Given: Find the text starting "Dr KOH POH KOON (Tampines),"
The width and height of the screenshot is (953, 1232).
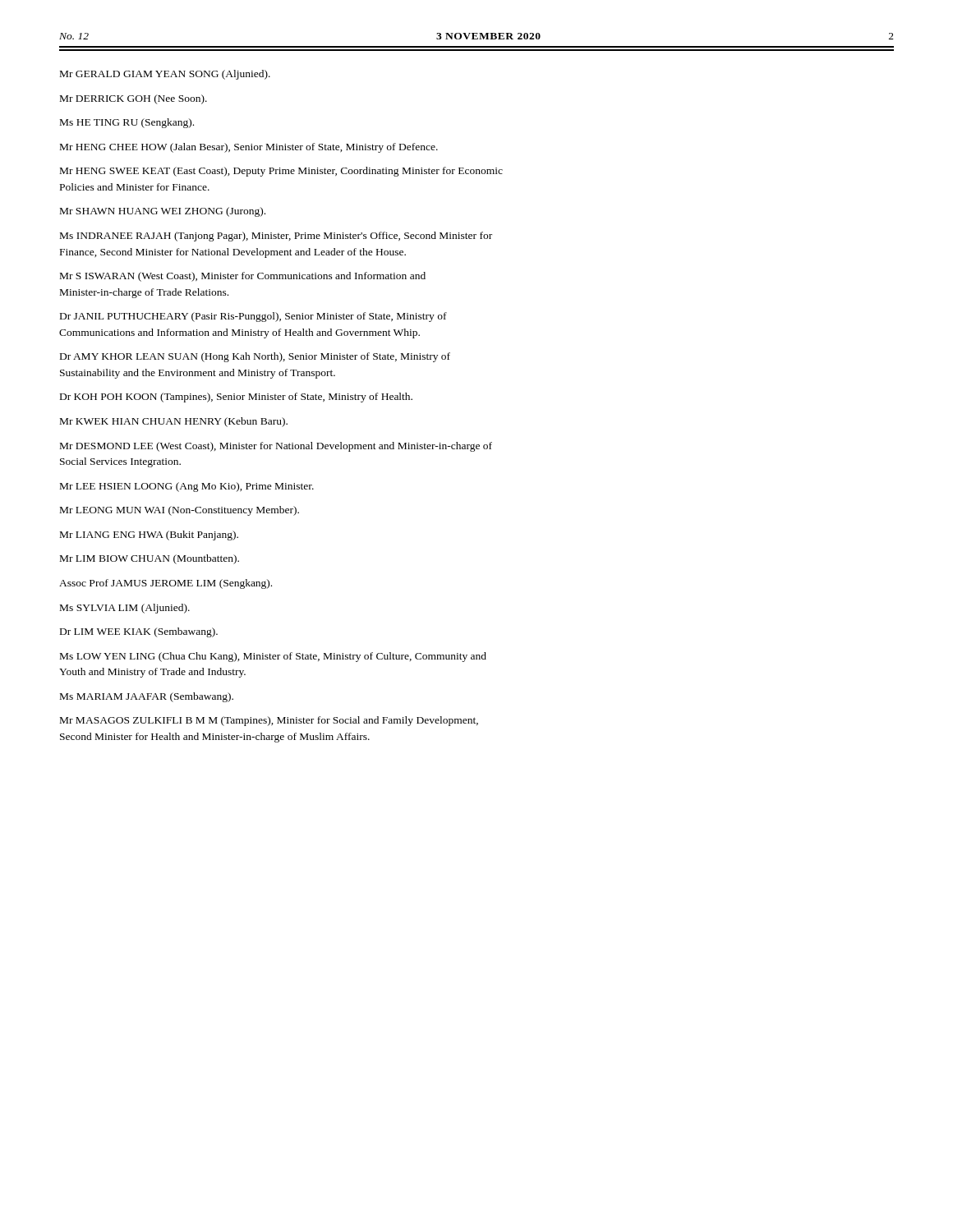Looking at the screenshot, I should pos(236,397).
